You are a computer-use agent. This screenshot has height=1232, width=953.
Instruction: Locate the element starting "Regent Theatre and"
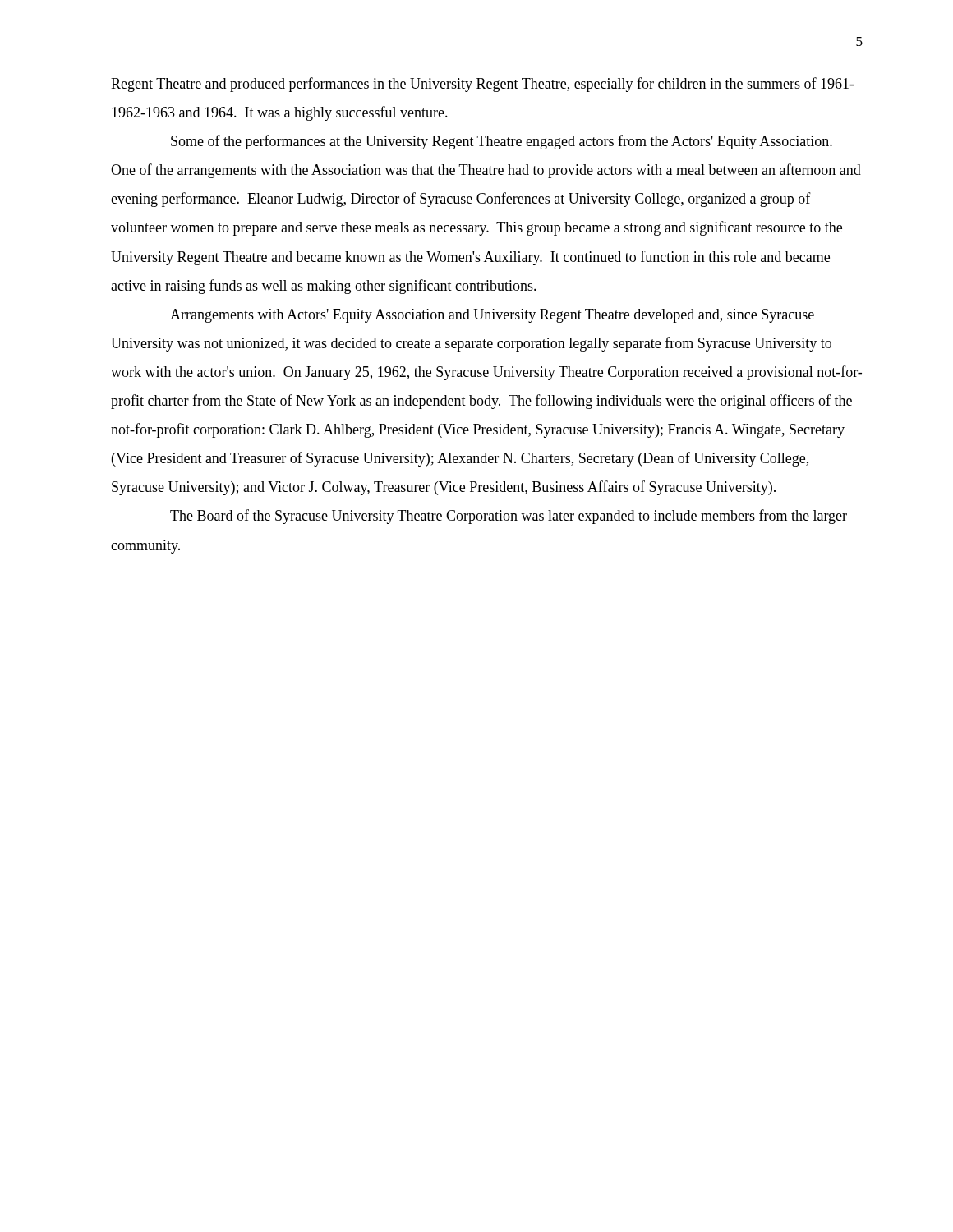487,315
